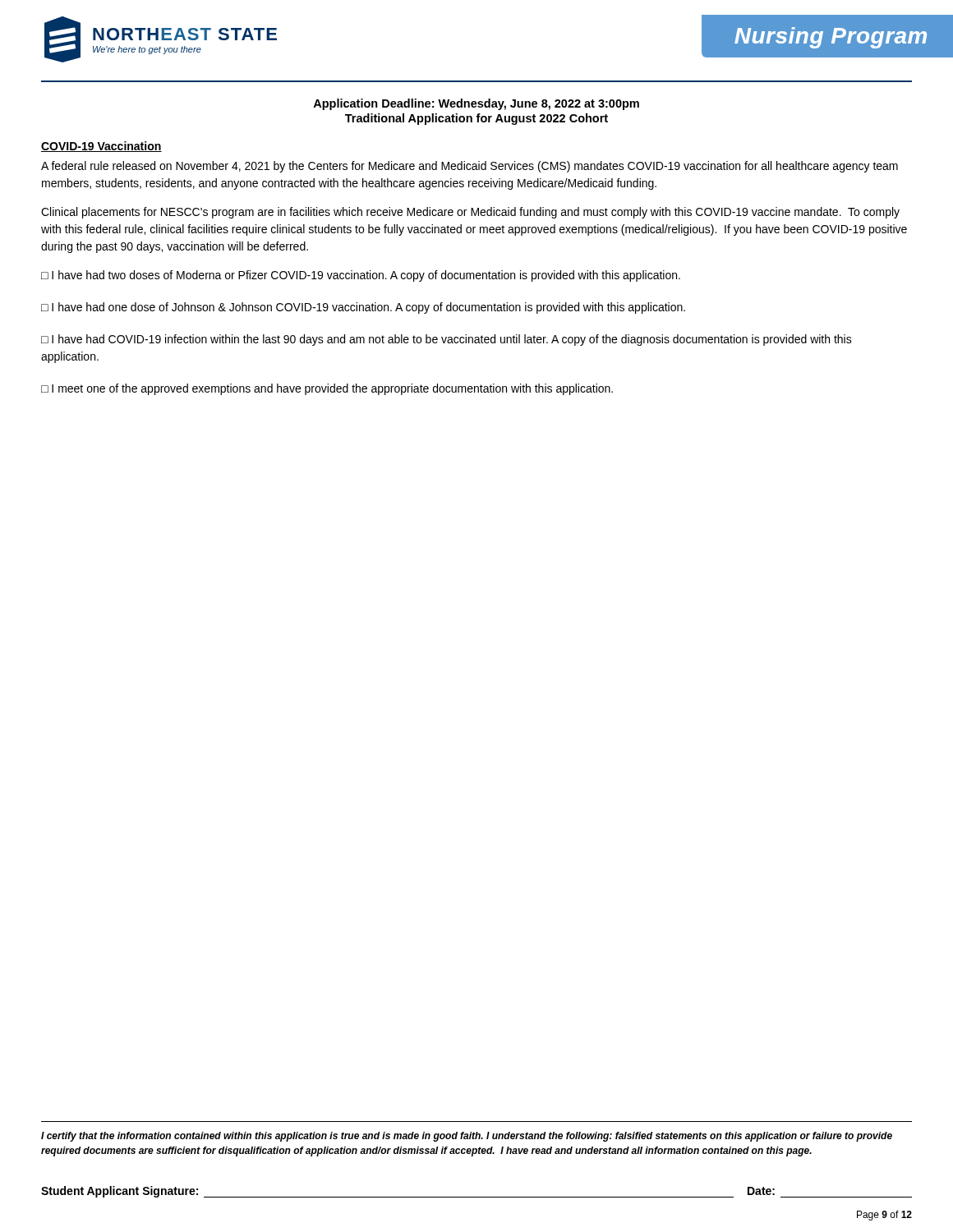Point to the block beginning "□ I have had one dose of Johnson"
This screenshot has height=1232, width=953.
coord(364,307)
